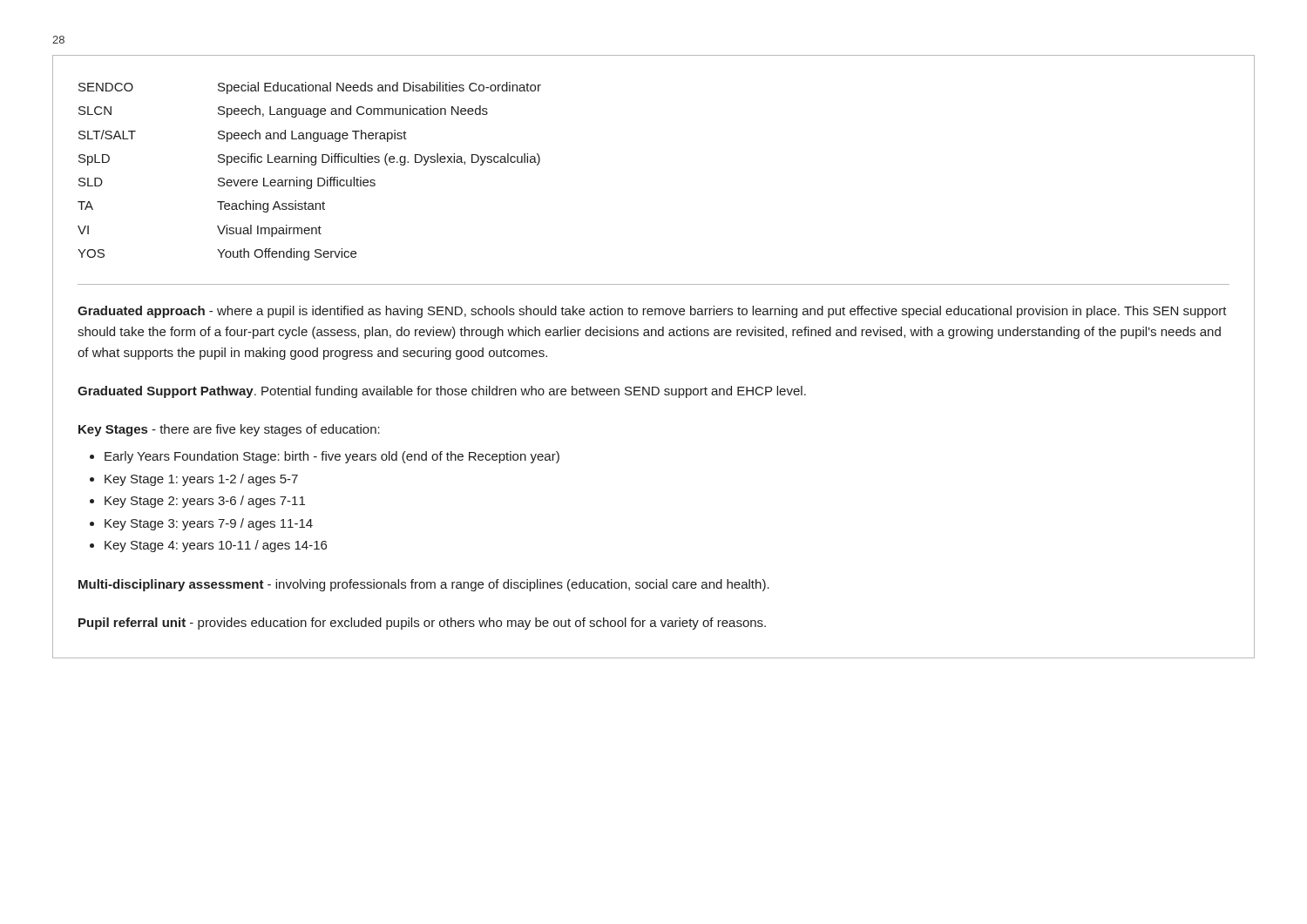Screen dimensions: 924x1307
Task: Select the list item with the text "Key Stage 2: years"
Action: pyautogui.click(x=205, y=500)
